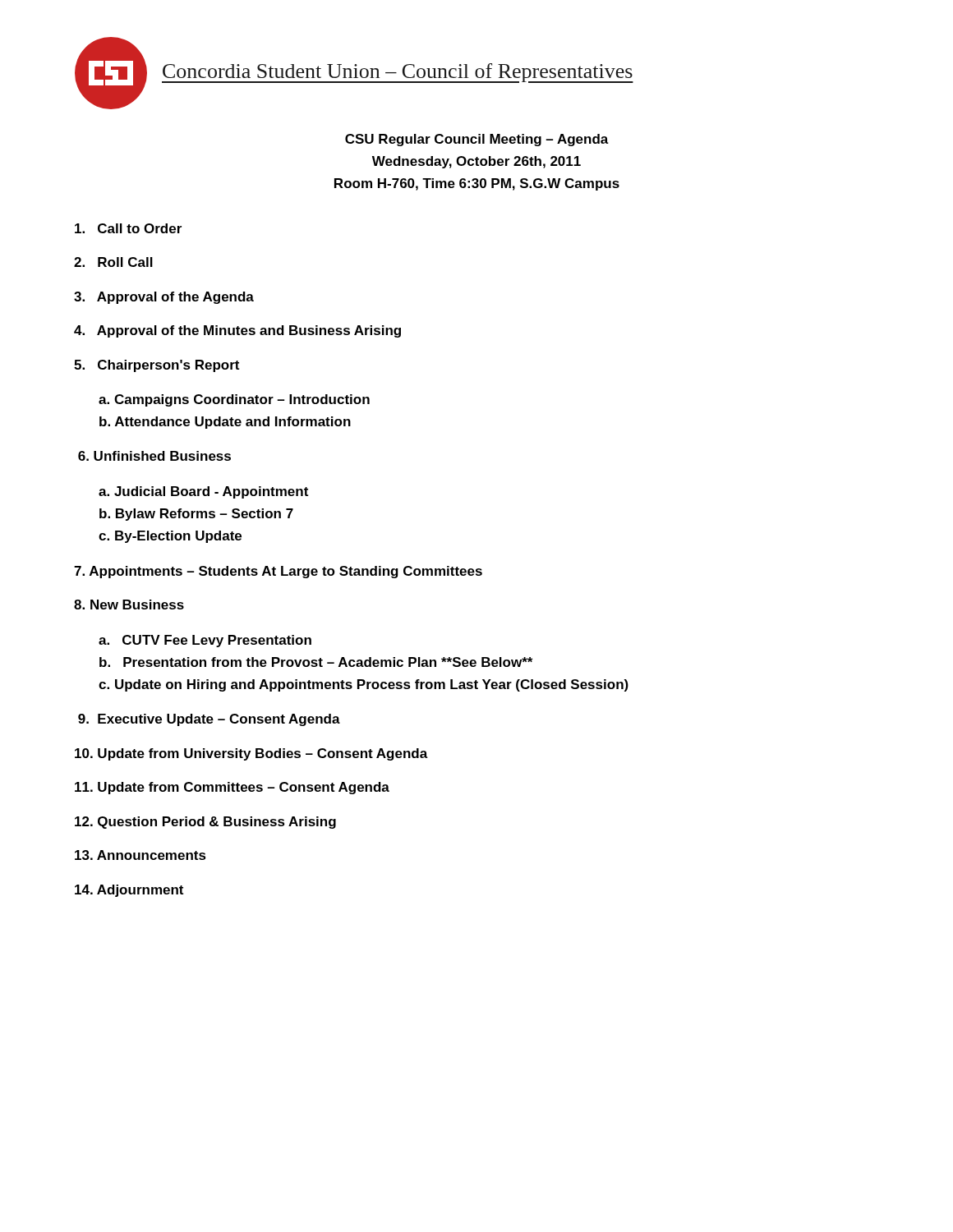
Task: Click on the element starting "4. Approval of"
Action: [238, 331]
